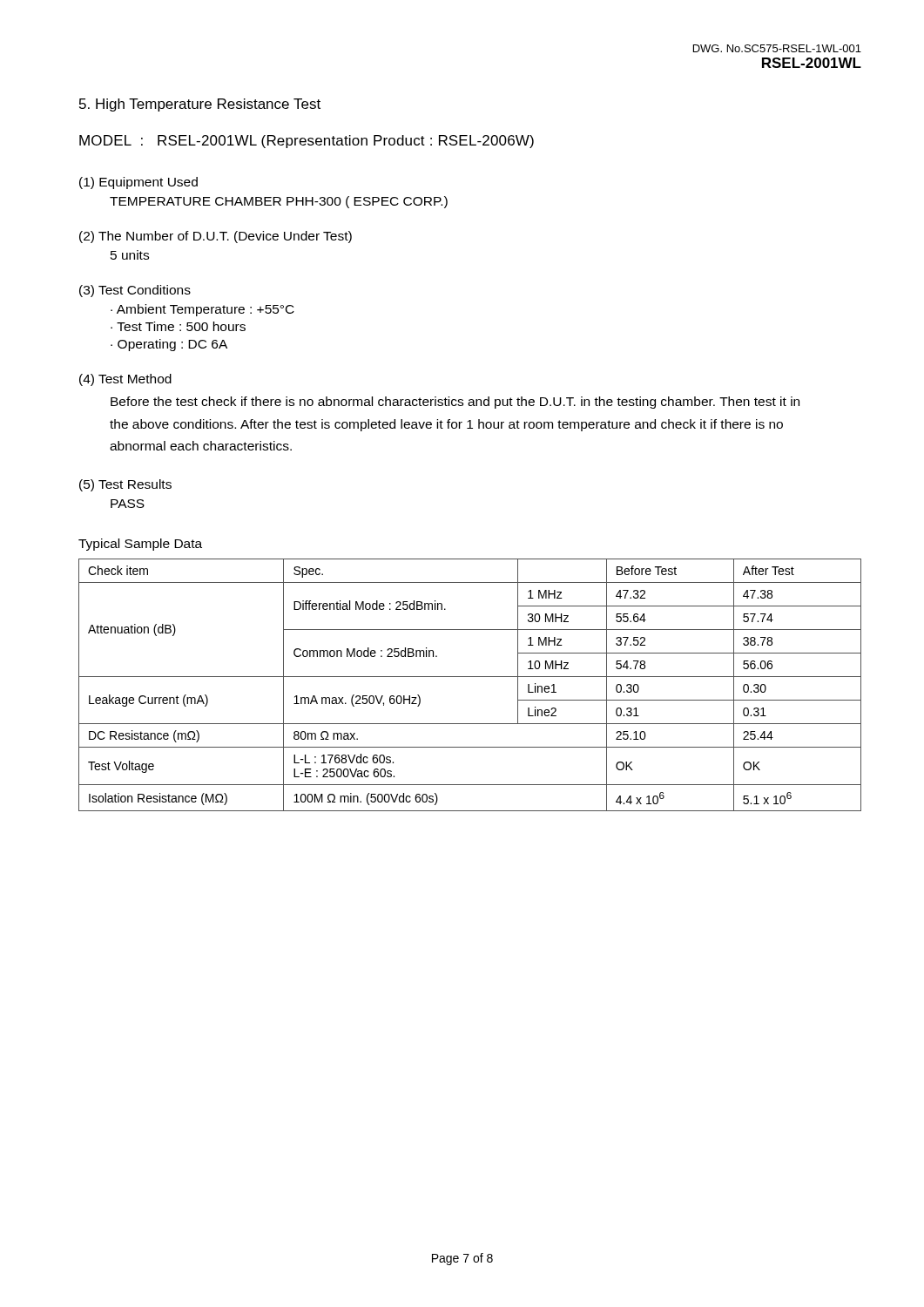Click on the element starting "Before the test check if there is no"

pyautogui.click(x=455, y=424)
